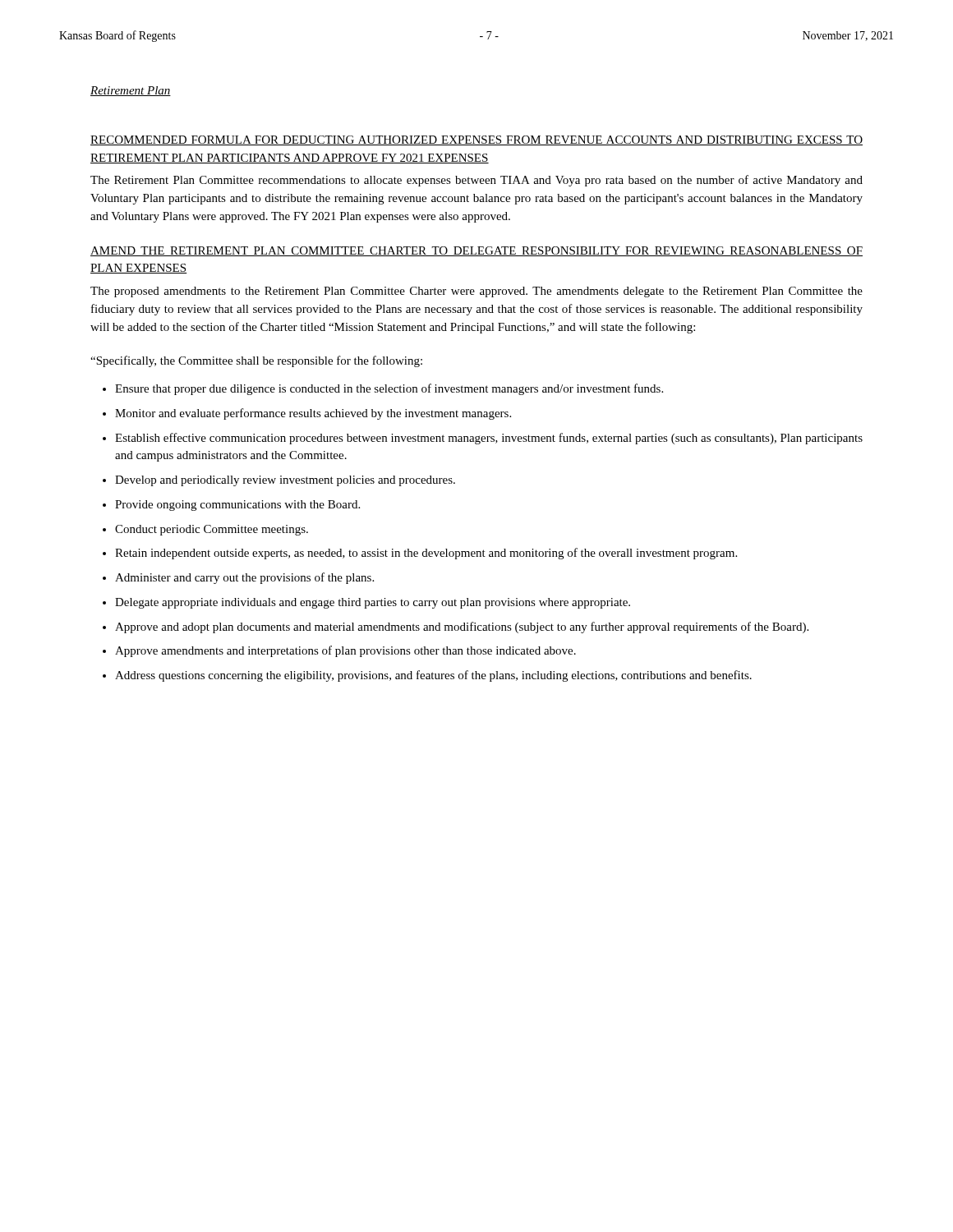
Task: Point to the block beginning "Approve and adopt"
Action: 489,627
